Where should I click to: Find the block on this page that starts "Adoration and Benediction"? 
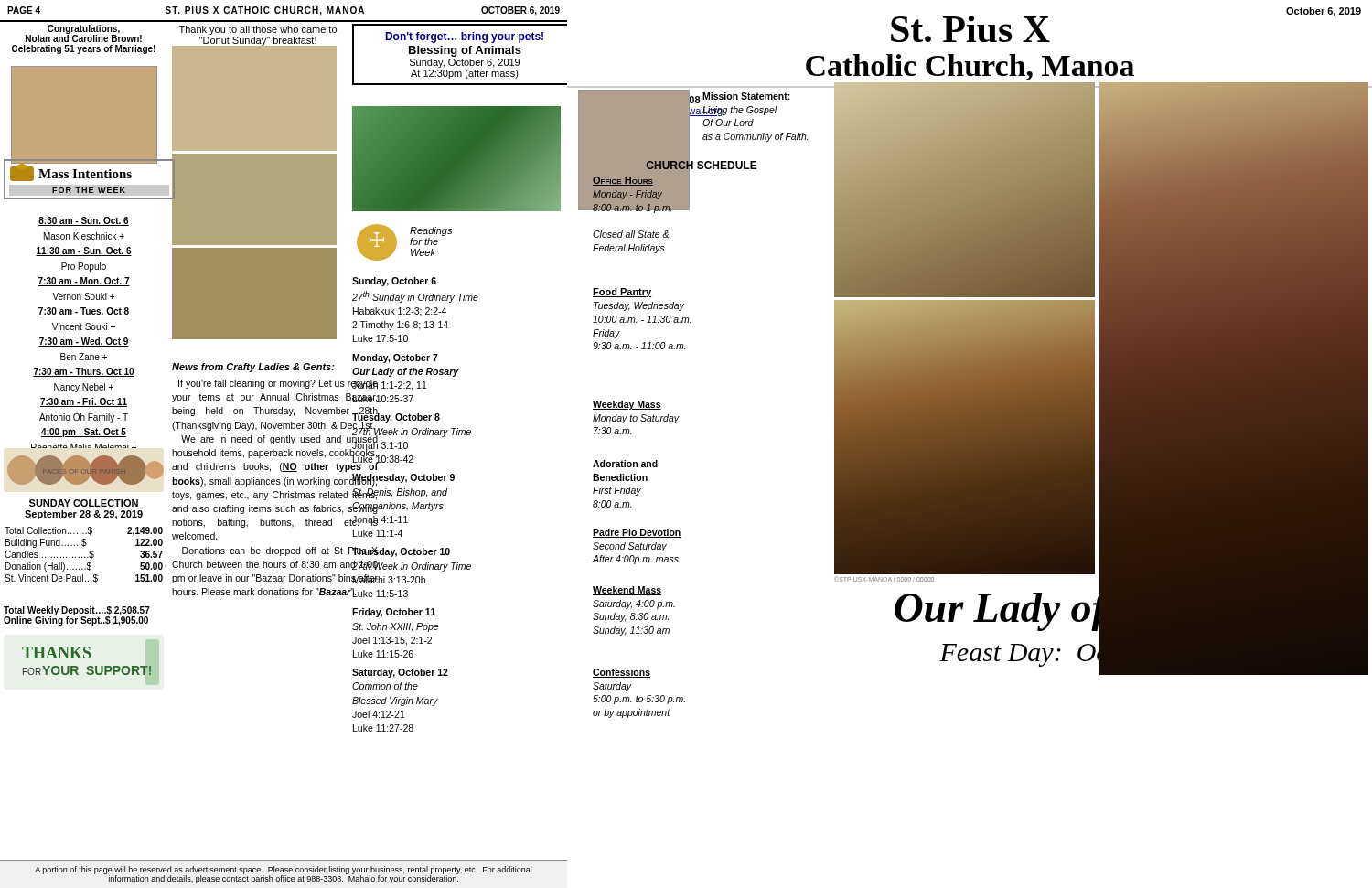pyautogui.click(x=625, y=484)
